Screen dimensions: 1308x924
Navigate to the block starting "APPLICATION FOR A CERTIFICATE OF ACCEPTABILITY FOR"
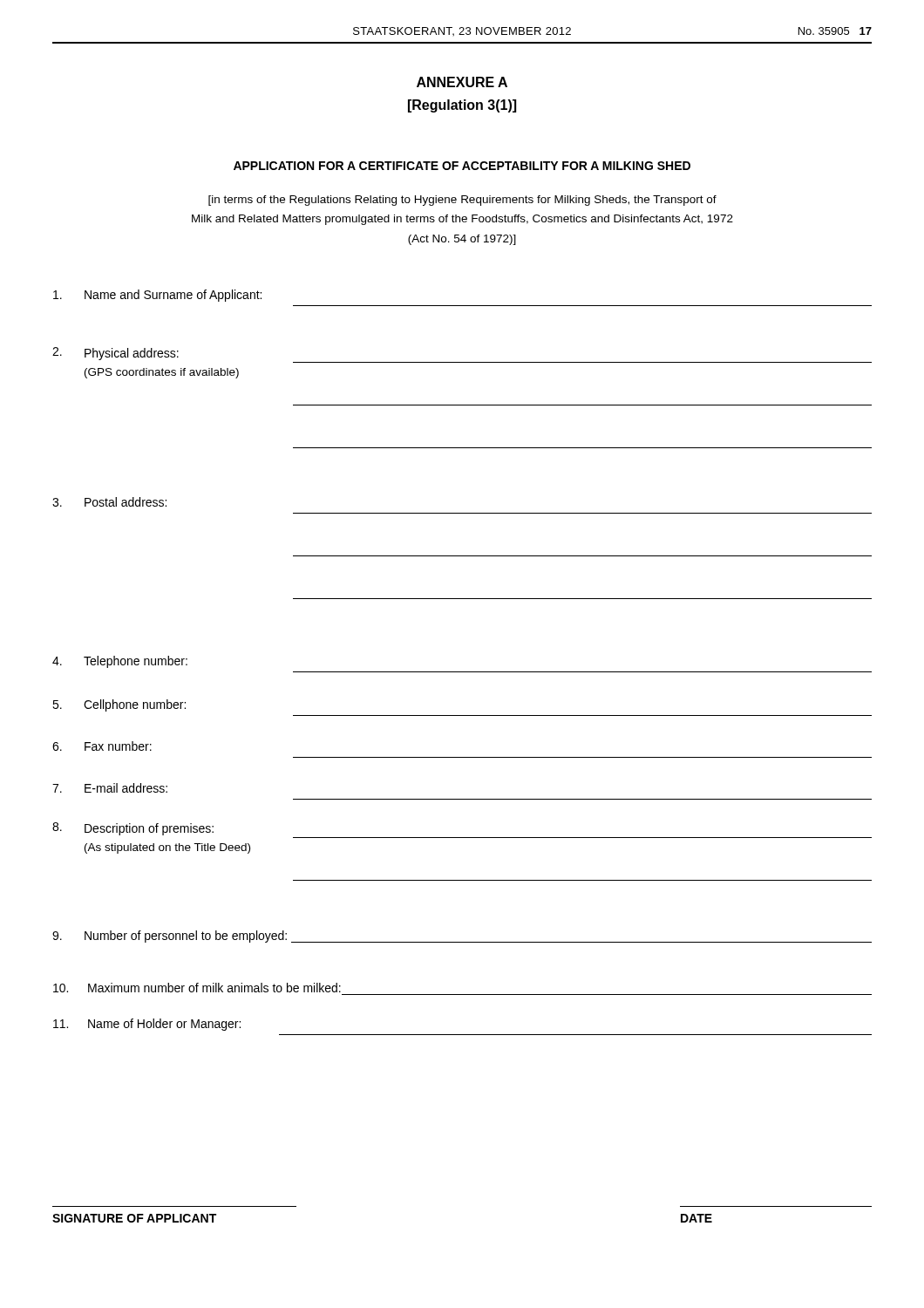462,166
